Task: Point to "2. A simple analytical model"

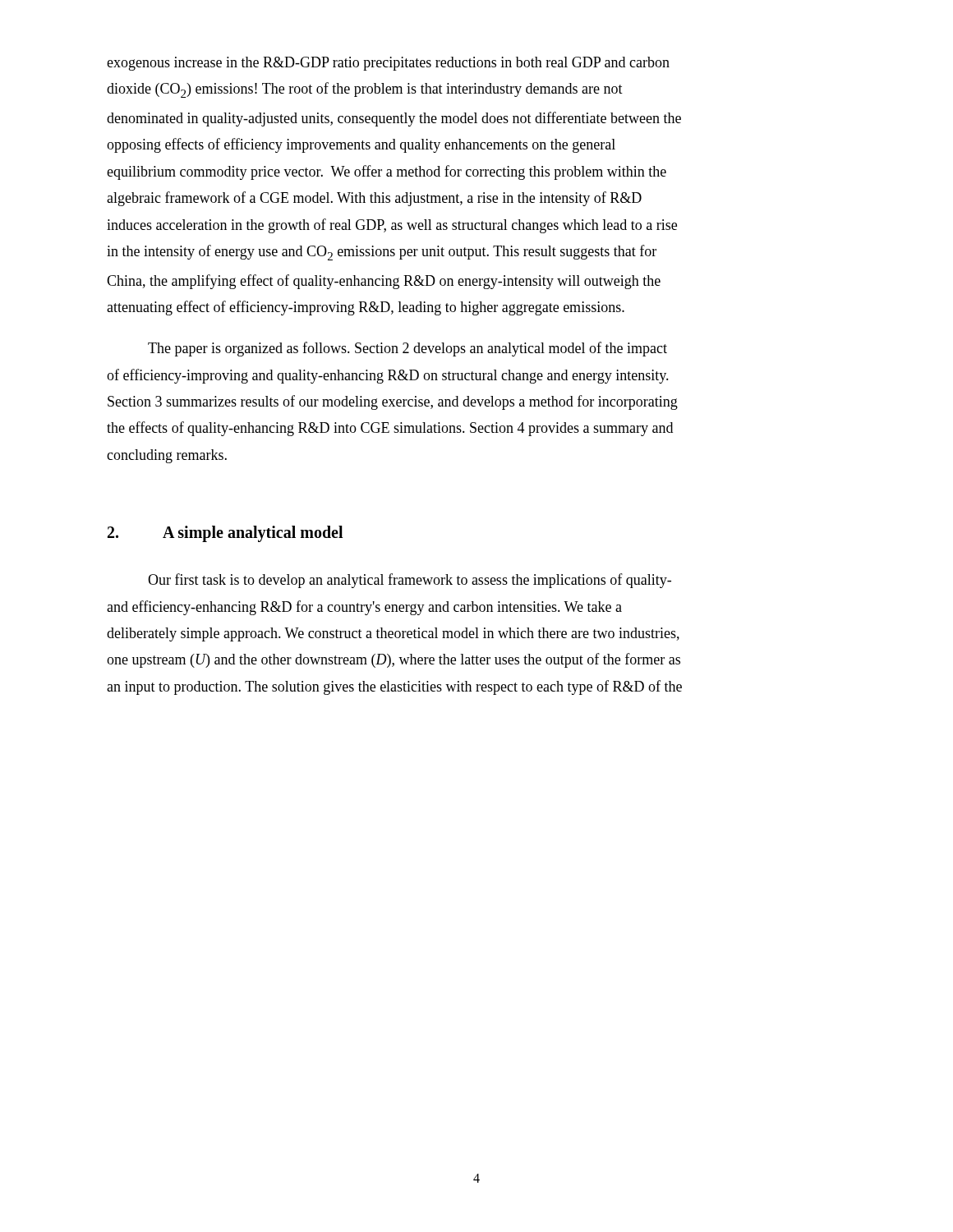Action: (225, 532)
